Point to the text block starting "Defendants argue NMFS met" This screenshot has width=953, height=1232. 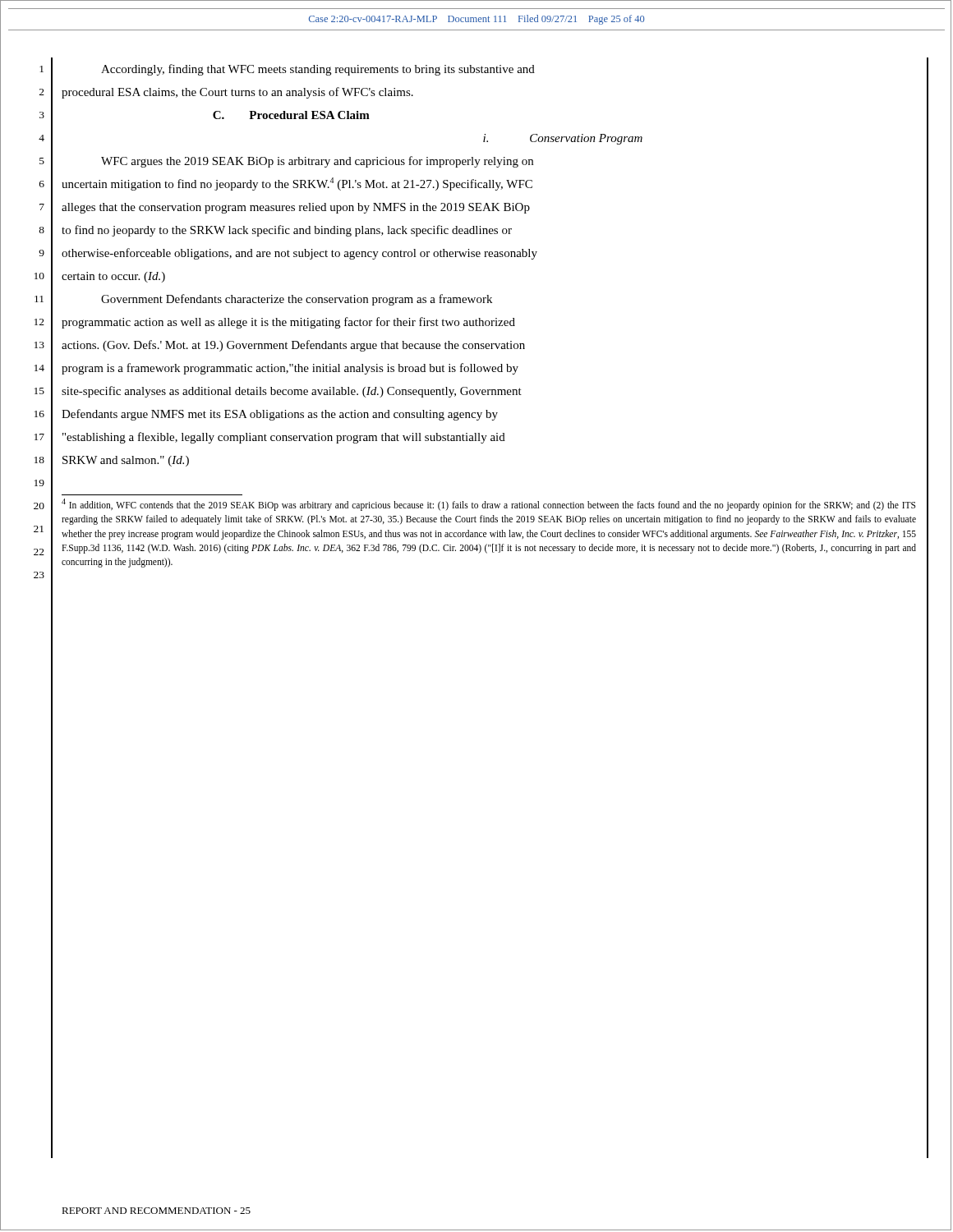(280, 414)
